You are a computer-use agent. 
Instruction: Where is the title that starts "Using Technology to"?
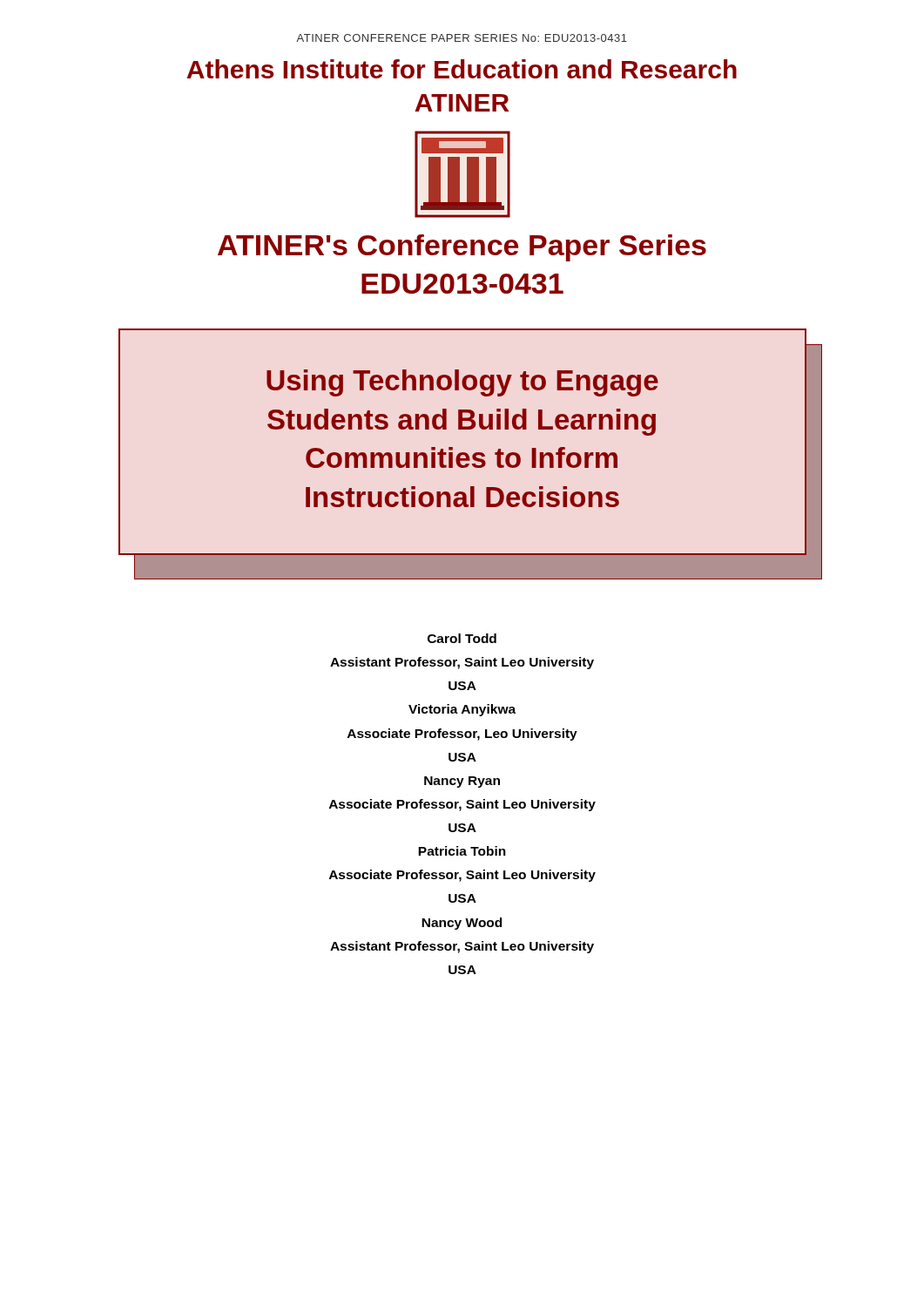(x=462, y=454)
